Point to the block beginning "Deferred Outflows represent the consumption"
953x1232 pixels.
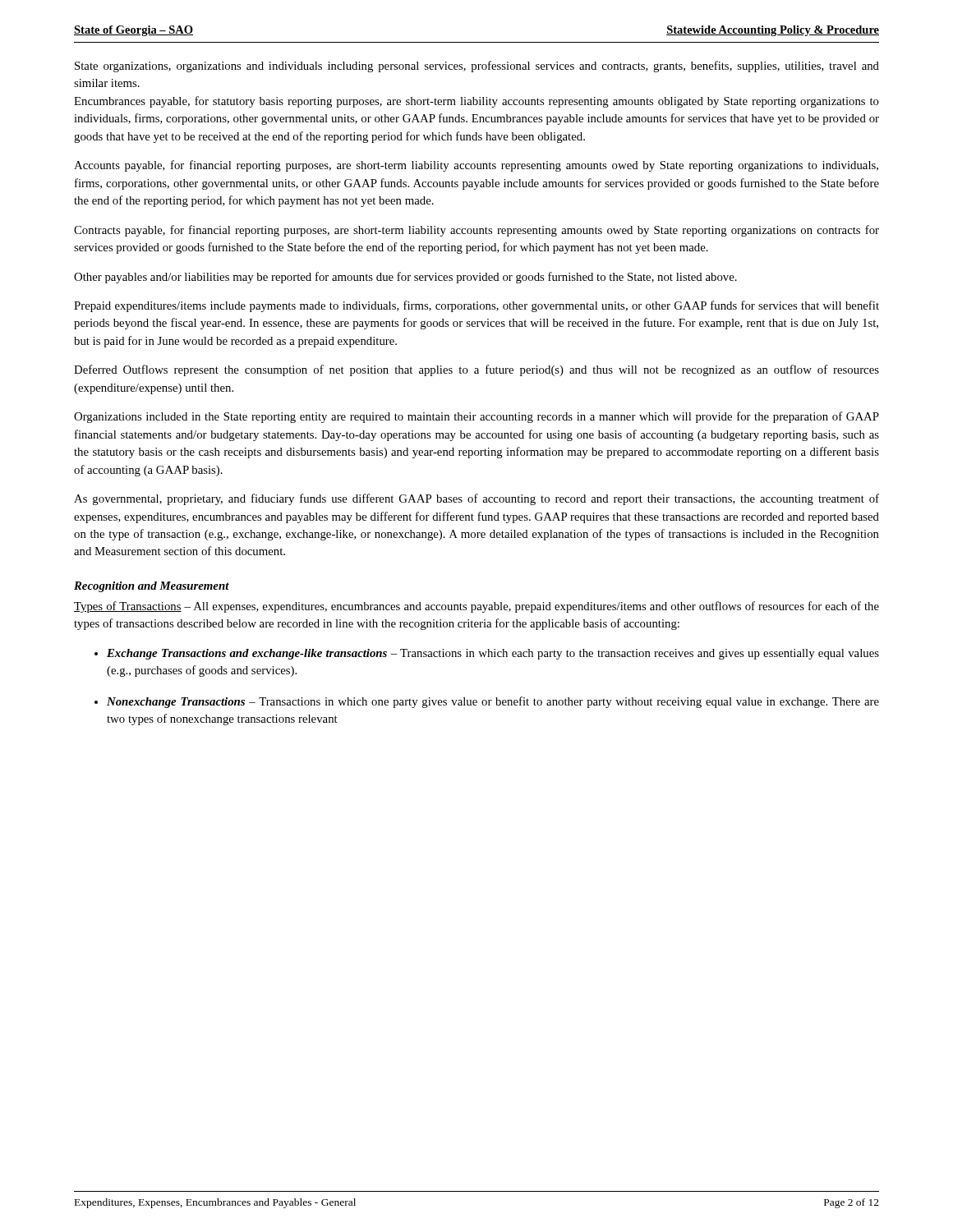pos(476,379)
